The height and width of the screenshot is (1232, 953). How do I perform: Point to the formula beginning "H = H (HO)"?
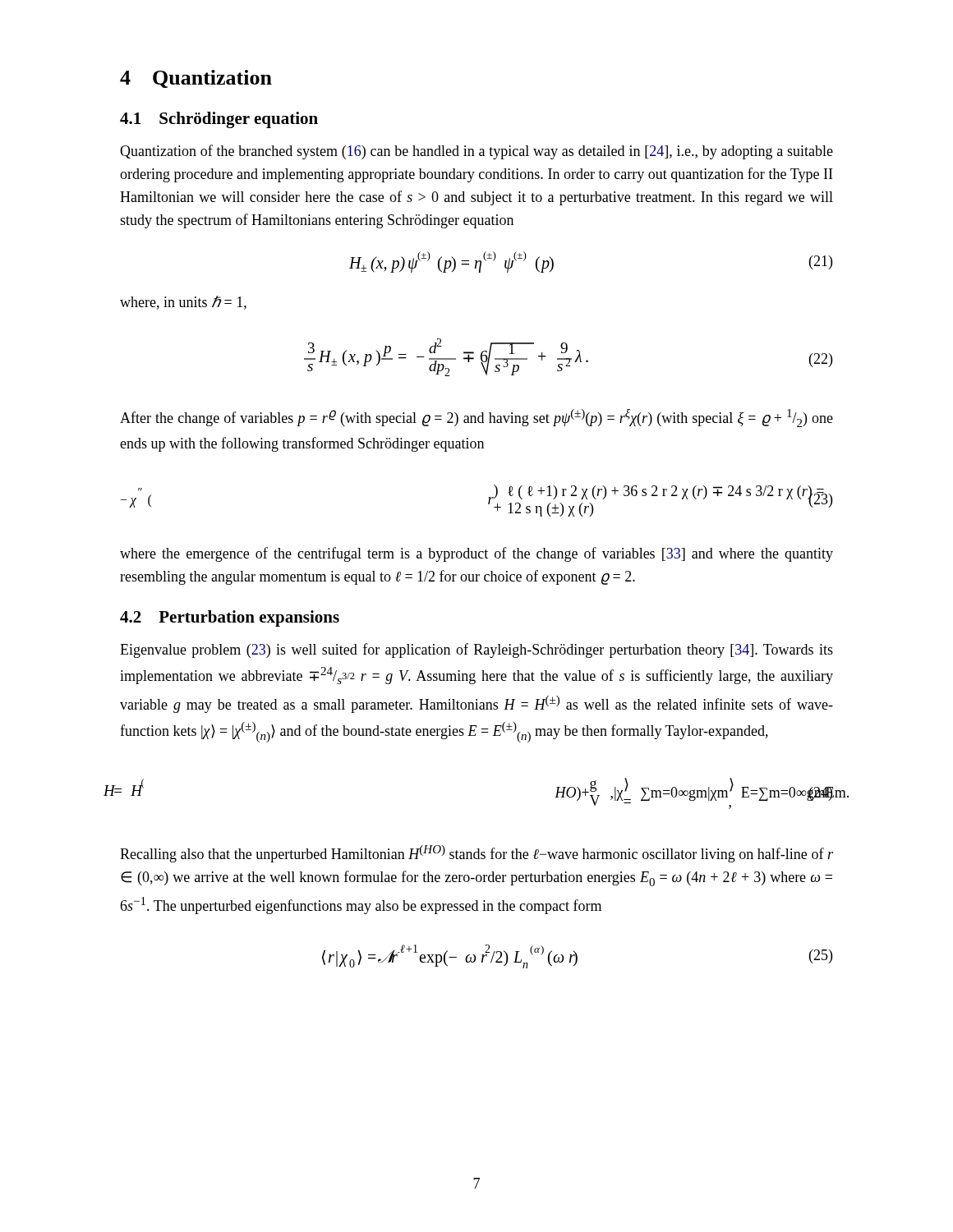click(x=138, y=794)
